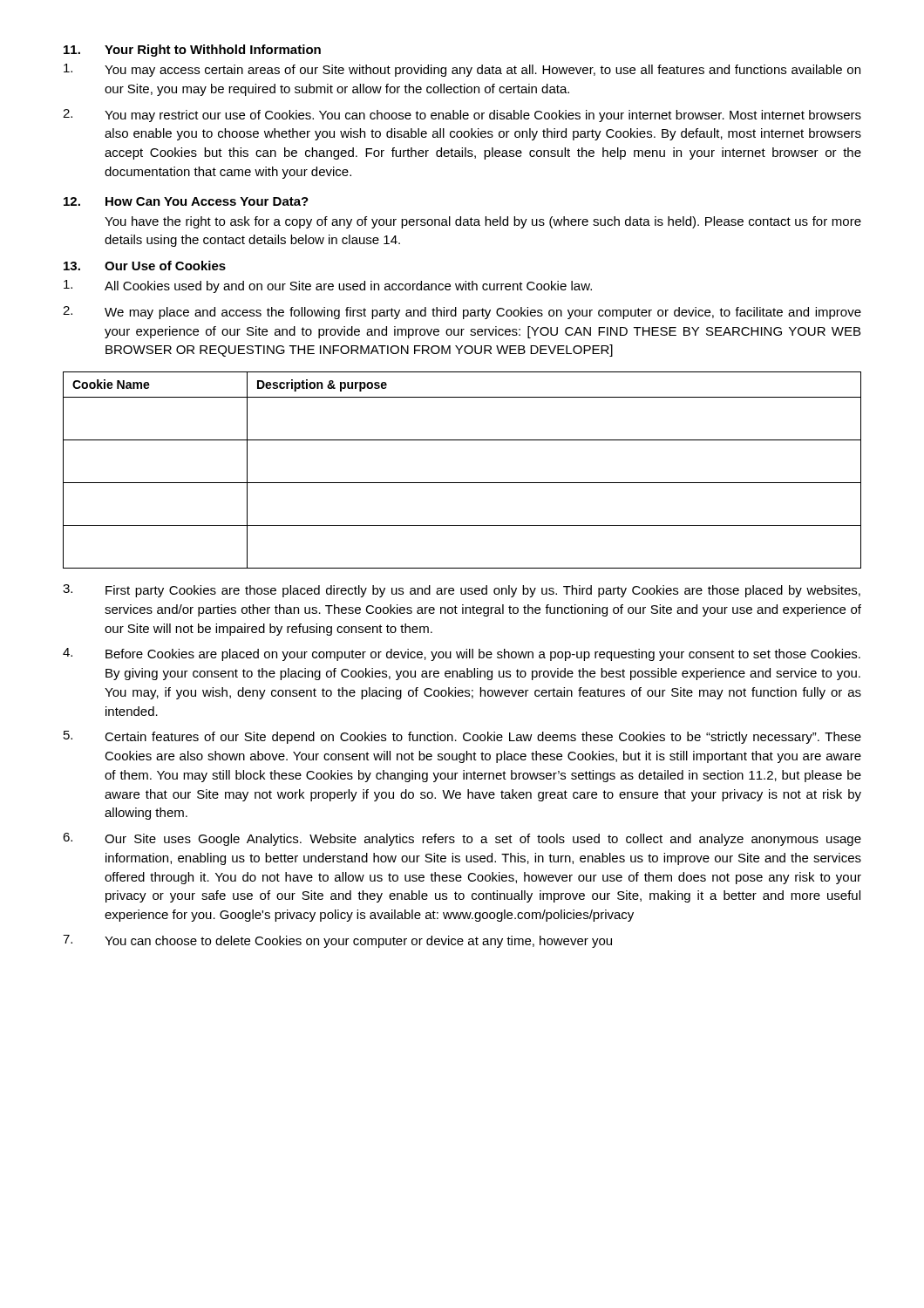Select the text block that reads "You have the right to ask"
The image size is (924, 1308).
pyautogui.click(x=483, y=230)
